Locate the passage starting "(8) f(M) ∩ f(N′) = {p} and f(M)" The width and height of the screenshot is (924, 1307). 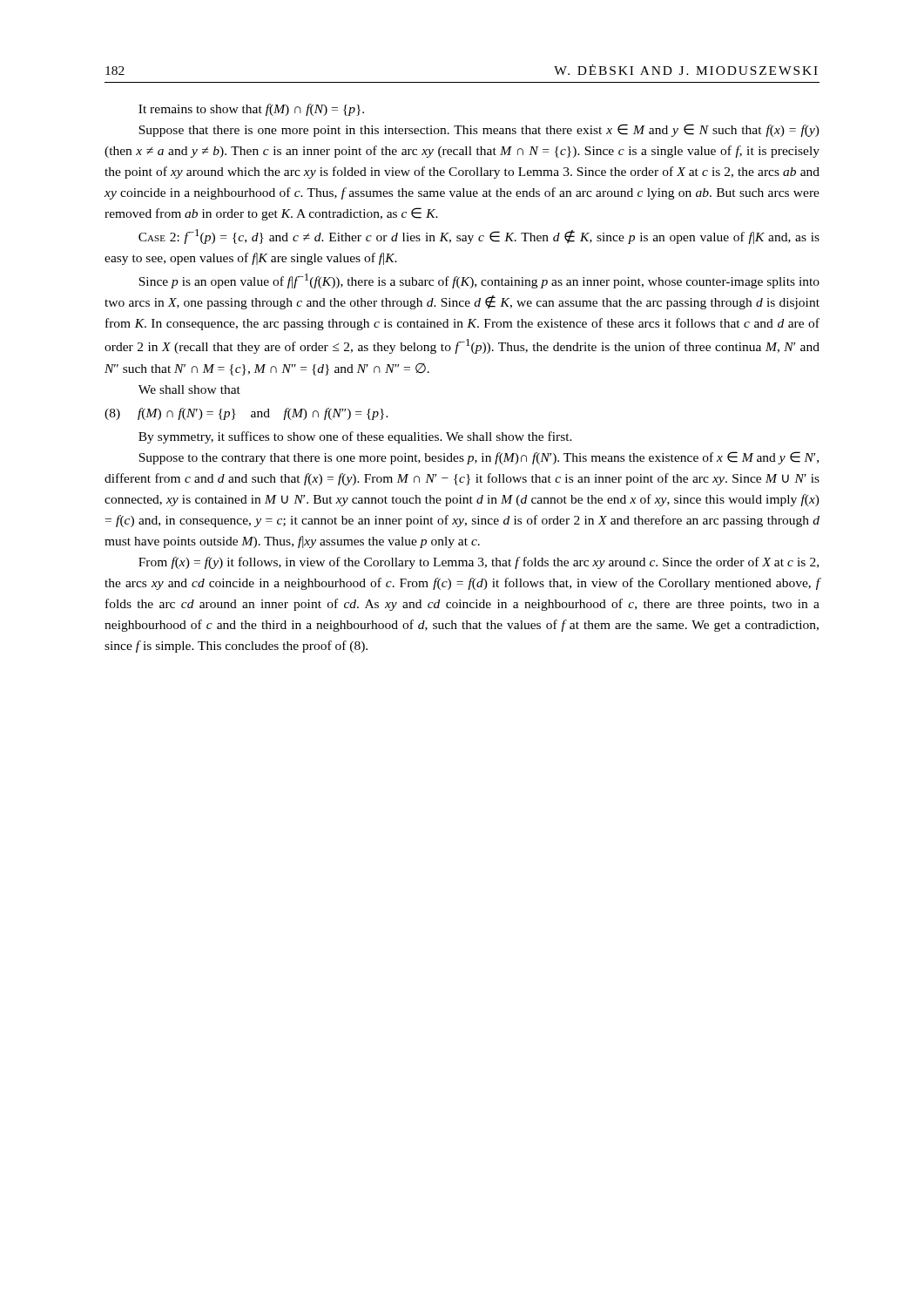point(189,413)
